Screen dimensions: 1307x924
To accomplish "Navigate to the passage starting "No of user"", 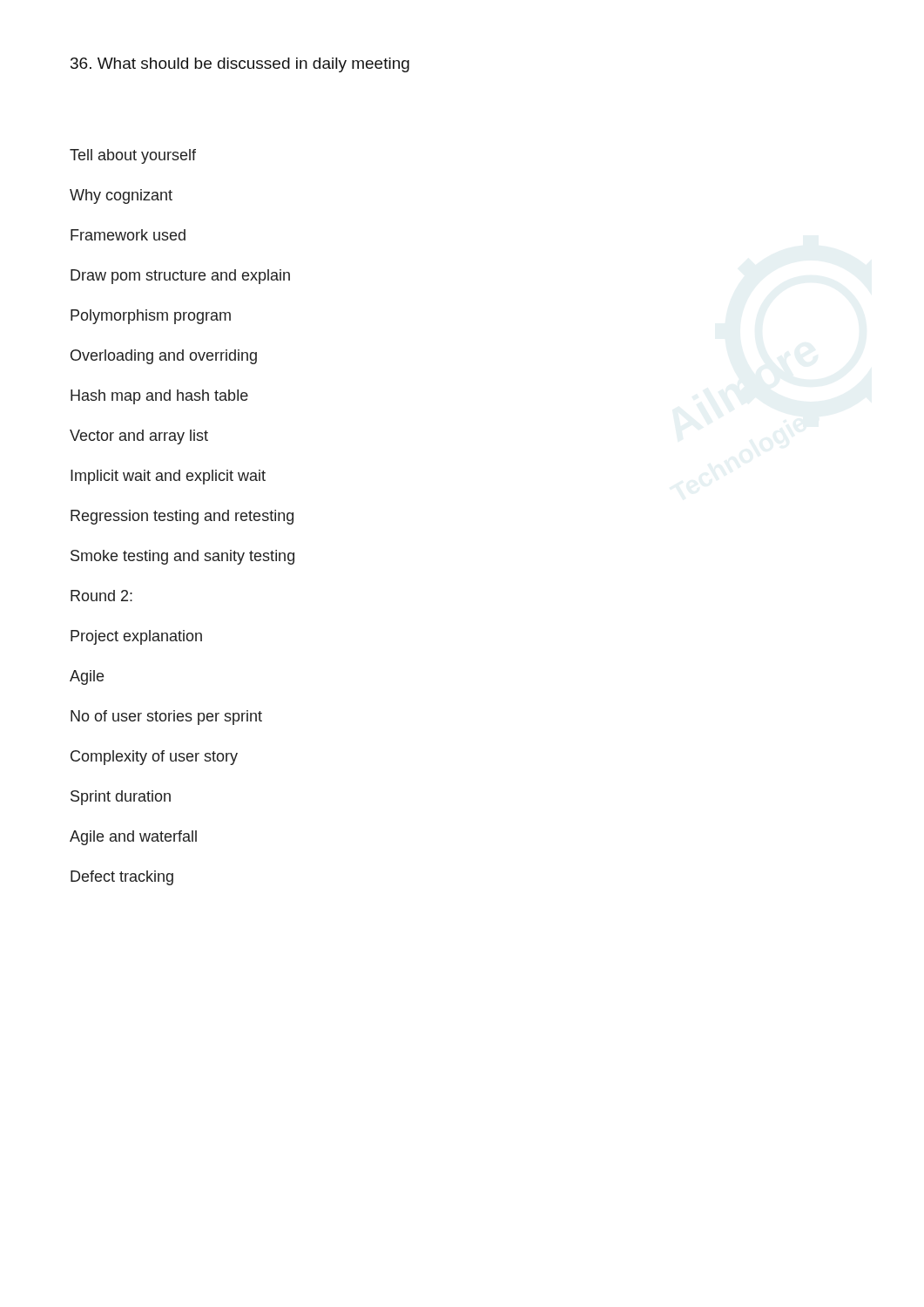I will (x=166, y=716).
